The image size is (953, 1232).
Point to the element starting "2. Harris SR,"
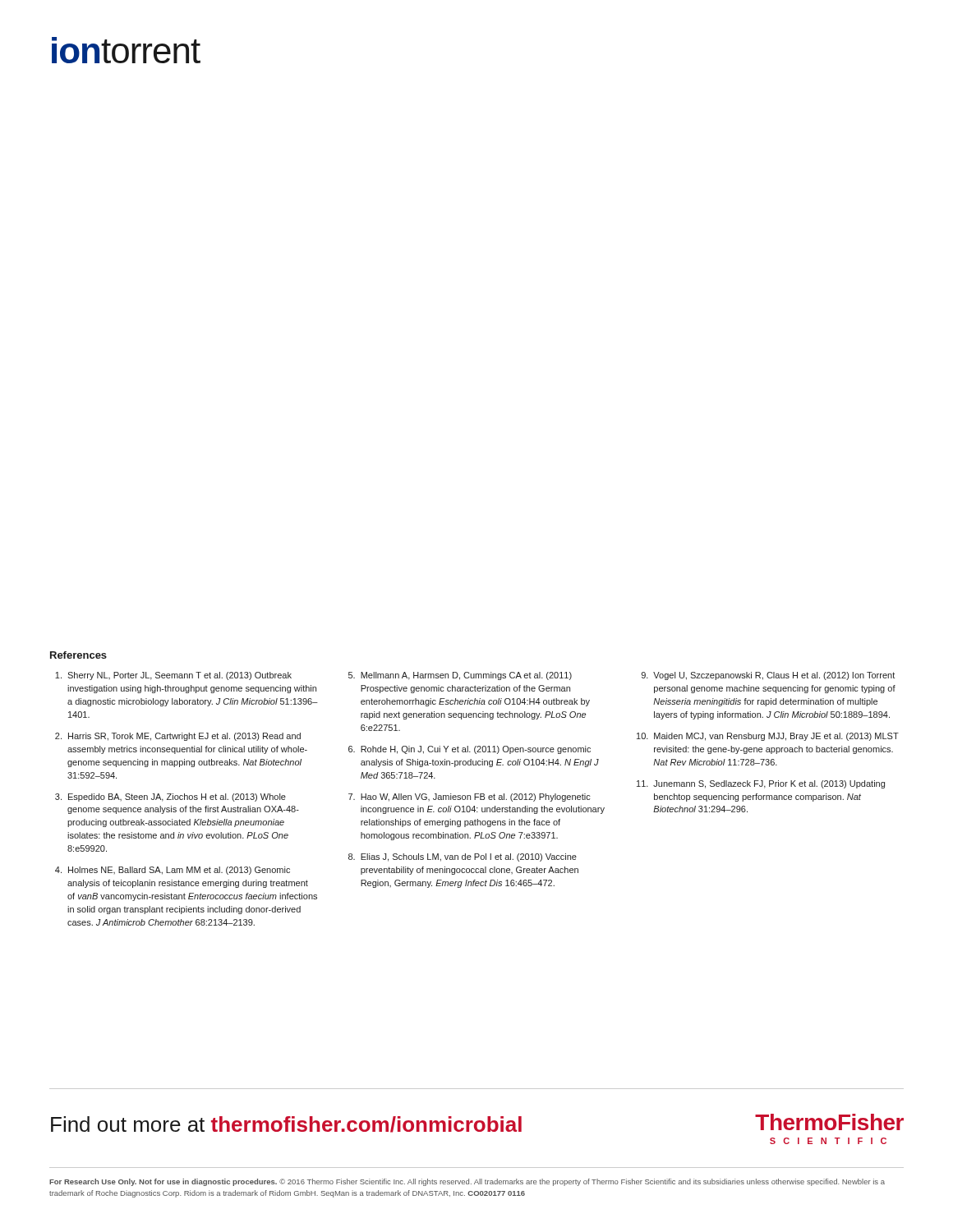tap(183, 756)
